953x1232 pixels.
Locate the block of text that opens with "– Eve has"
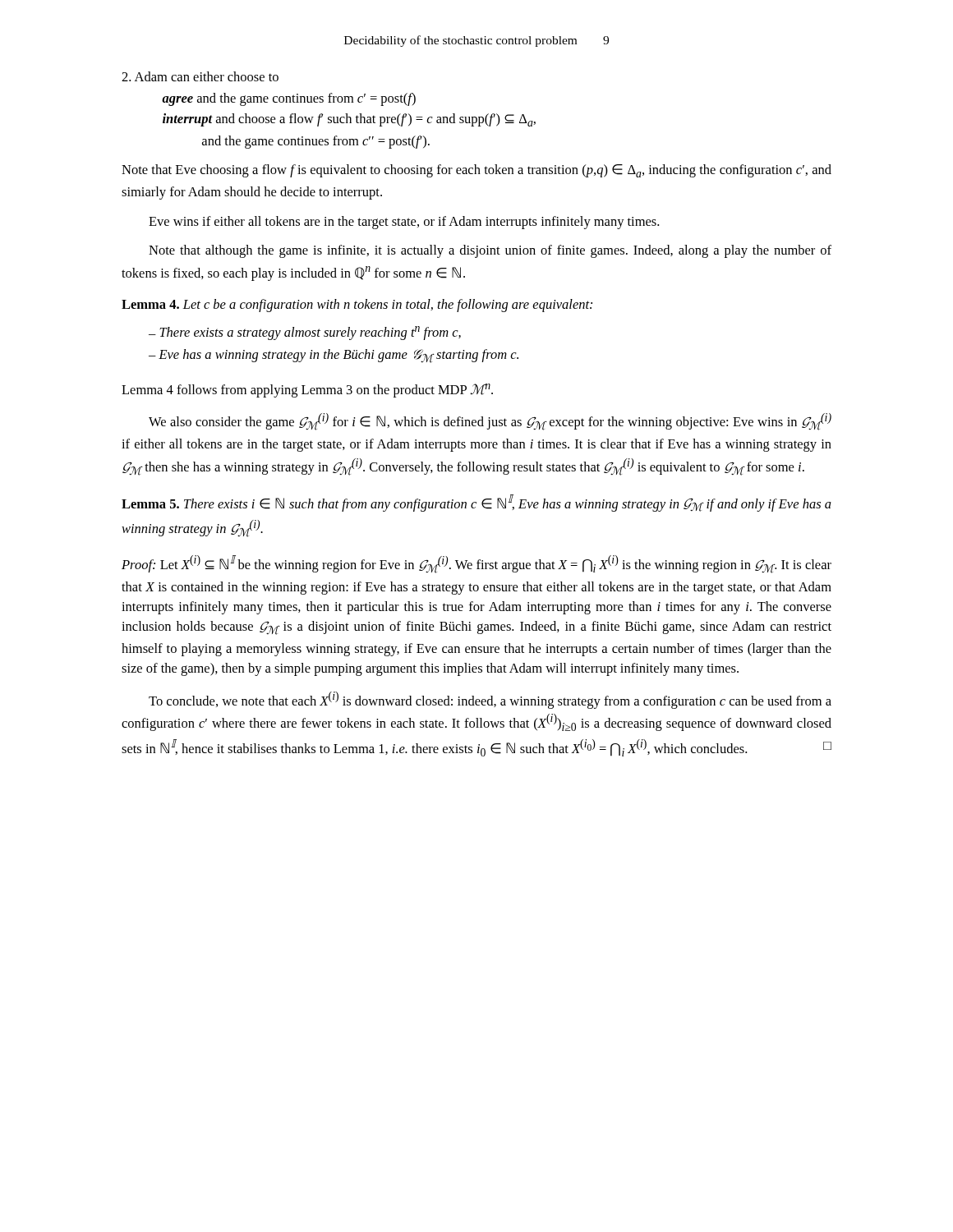(x=334, y=356)
